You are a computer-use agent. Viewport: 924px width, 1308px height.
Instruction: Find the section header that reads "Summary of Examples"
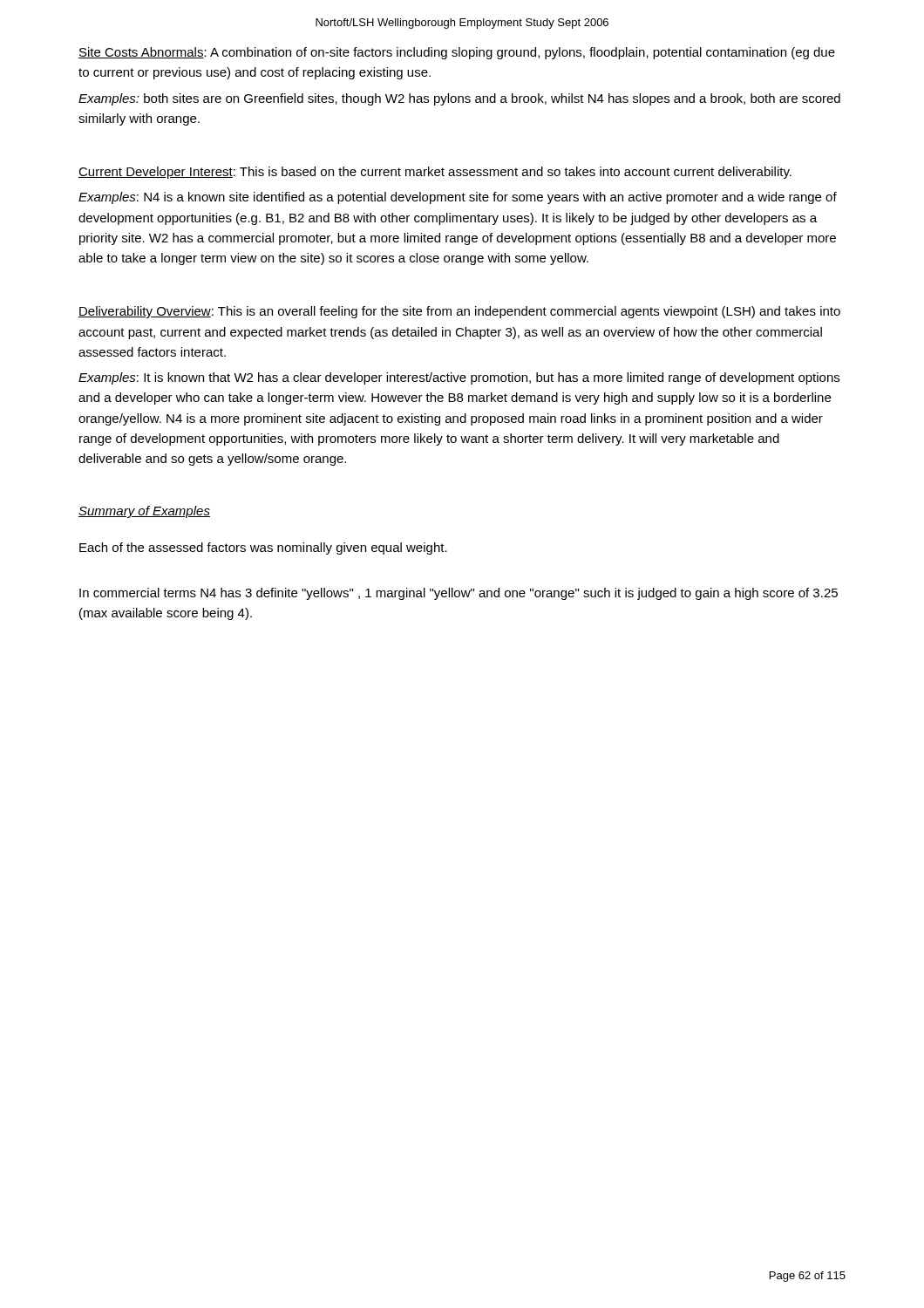[x=144, y=511]
